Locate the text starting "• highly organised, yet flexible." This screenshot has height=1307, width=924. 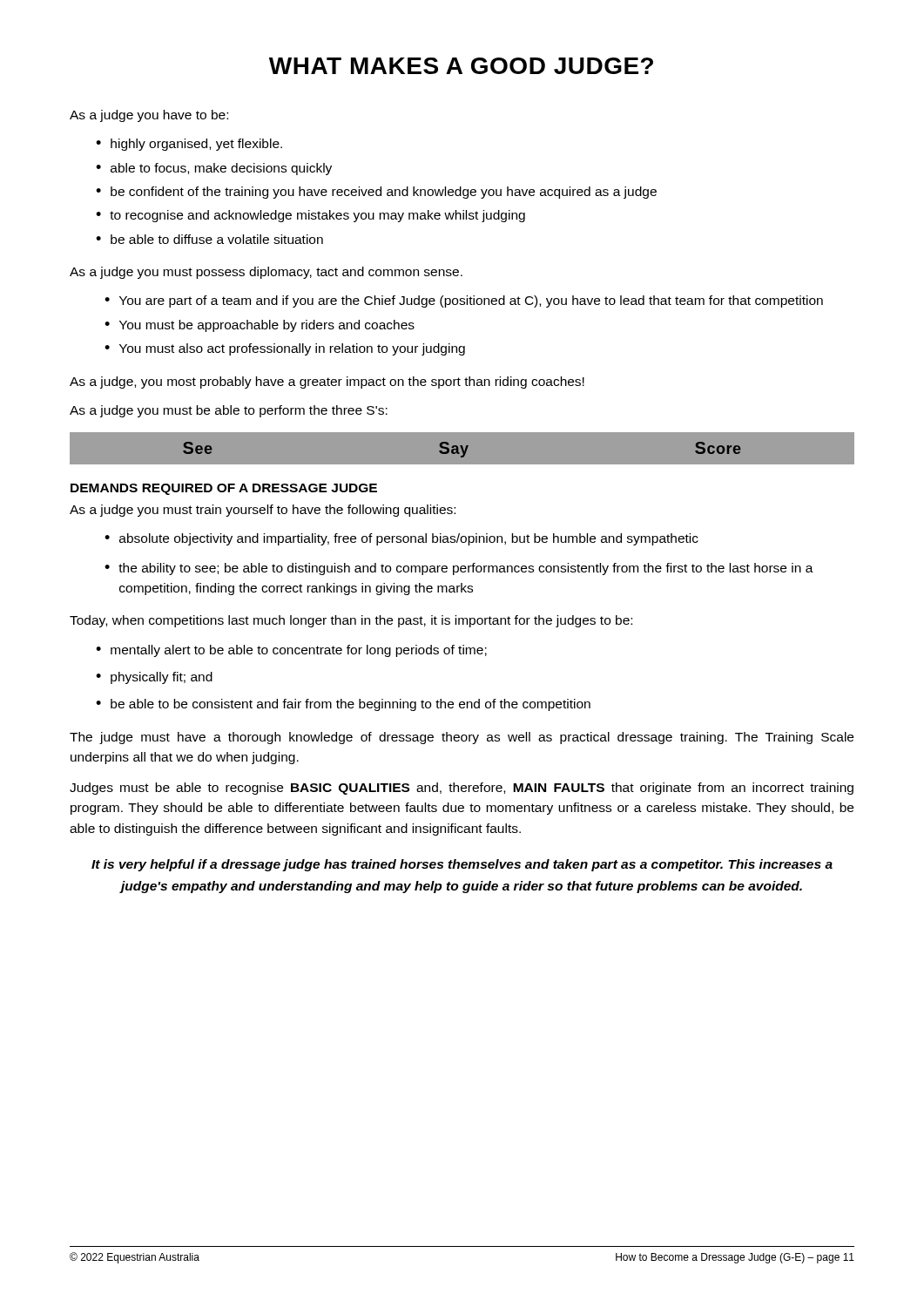189,145
